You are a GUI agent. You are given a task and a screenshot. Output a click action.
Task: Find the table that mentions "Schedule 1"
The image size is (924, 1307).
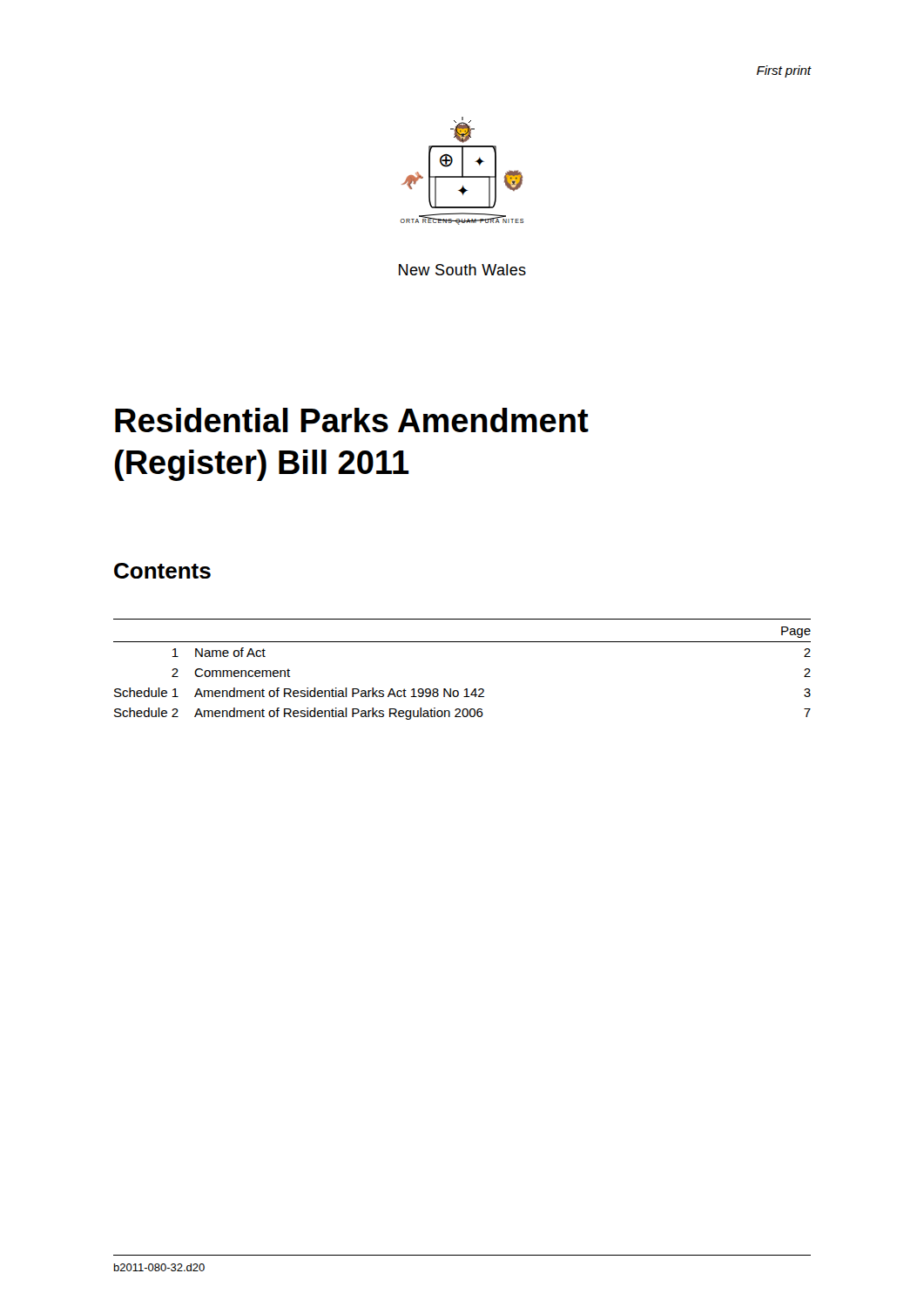click(x=462, y=670)
